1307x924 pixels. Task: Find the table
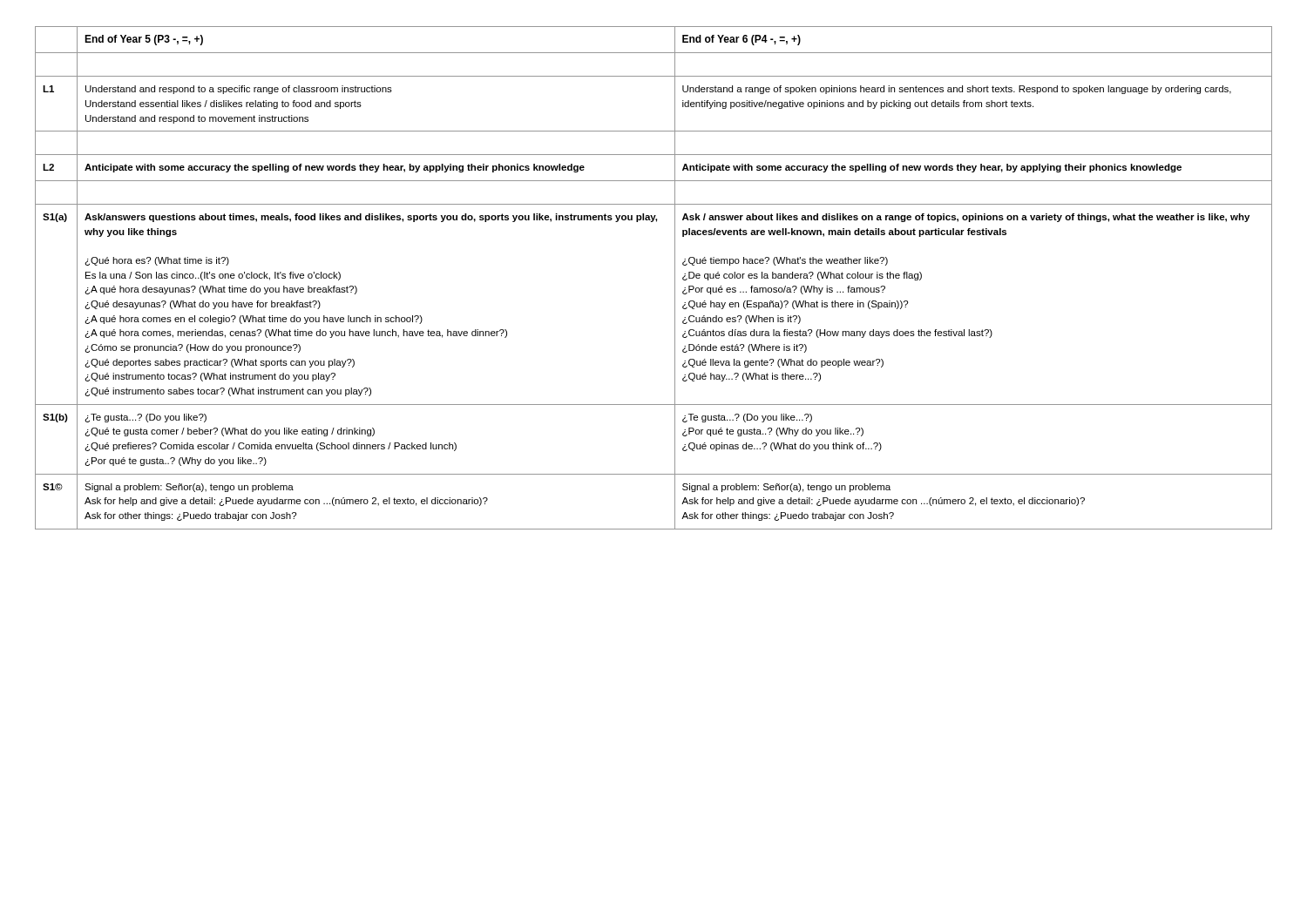click(x=654, y=278)
